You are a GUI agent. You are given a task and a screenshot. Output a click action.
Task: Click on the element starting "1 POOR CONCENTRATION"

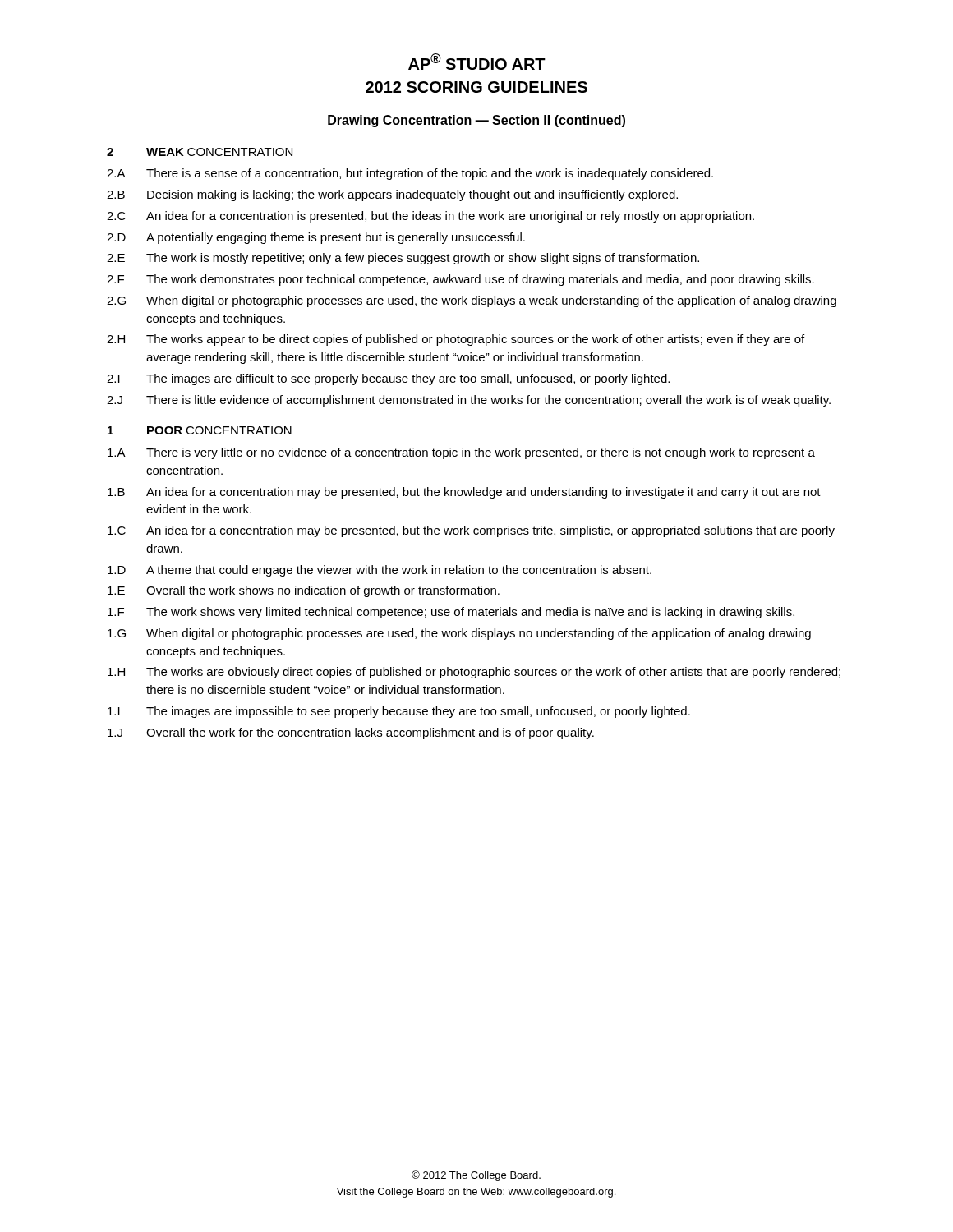200,431
